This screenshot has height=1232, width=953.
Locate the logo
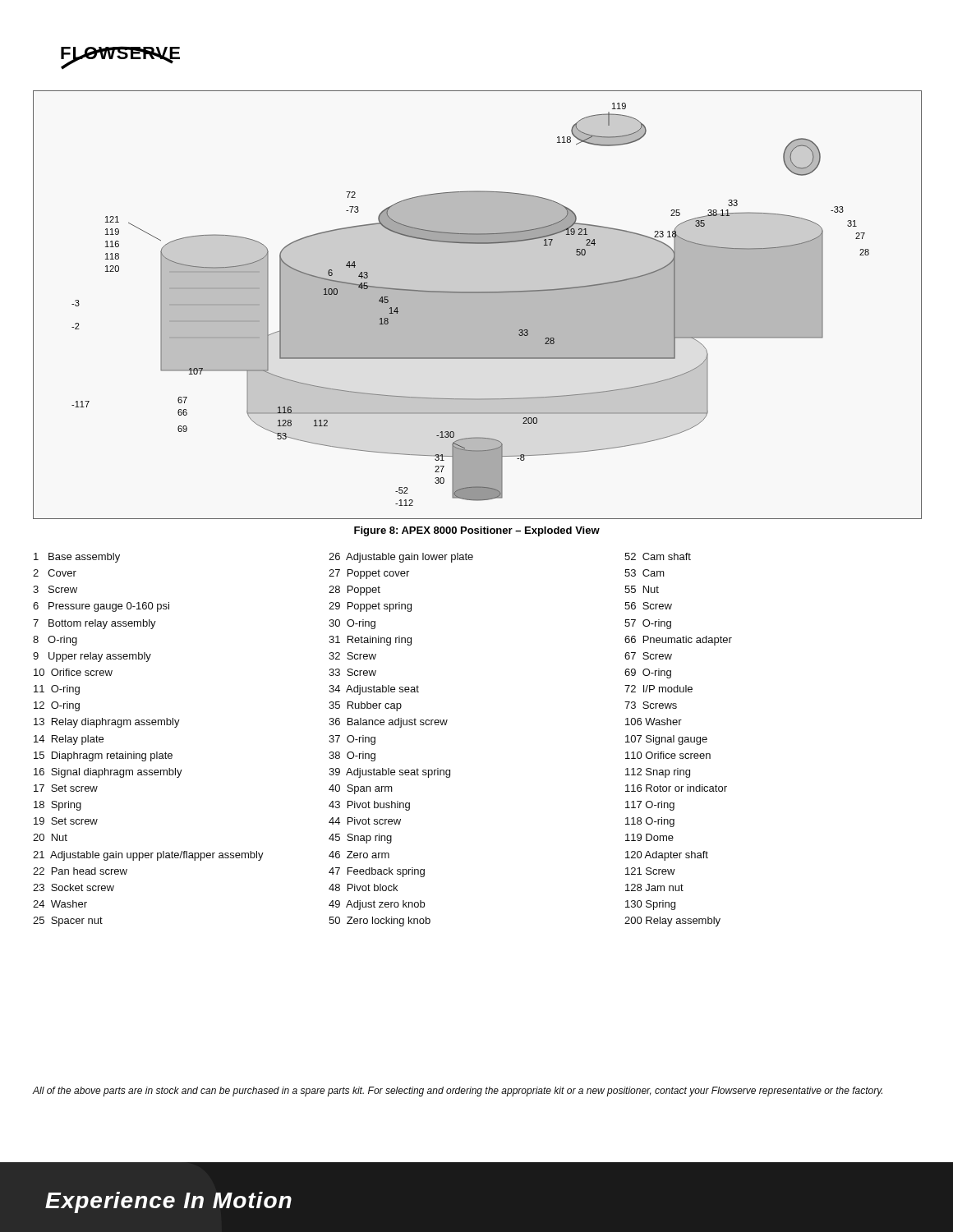(x=119, y=55)
